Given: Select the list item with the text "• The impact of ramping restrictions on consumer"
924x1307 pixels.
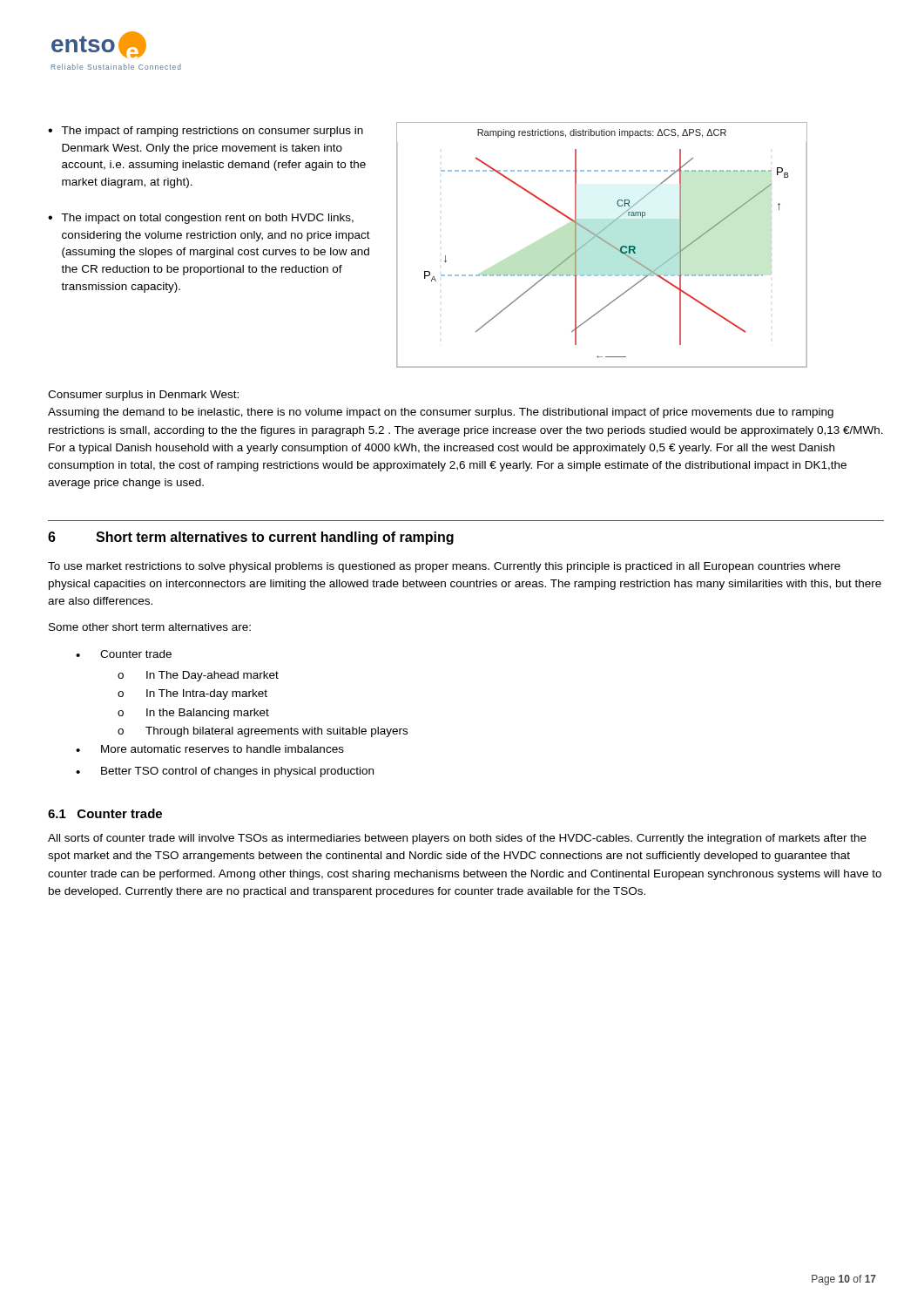Looking at the screenshot, I should [213, 156].
